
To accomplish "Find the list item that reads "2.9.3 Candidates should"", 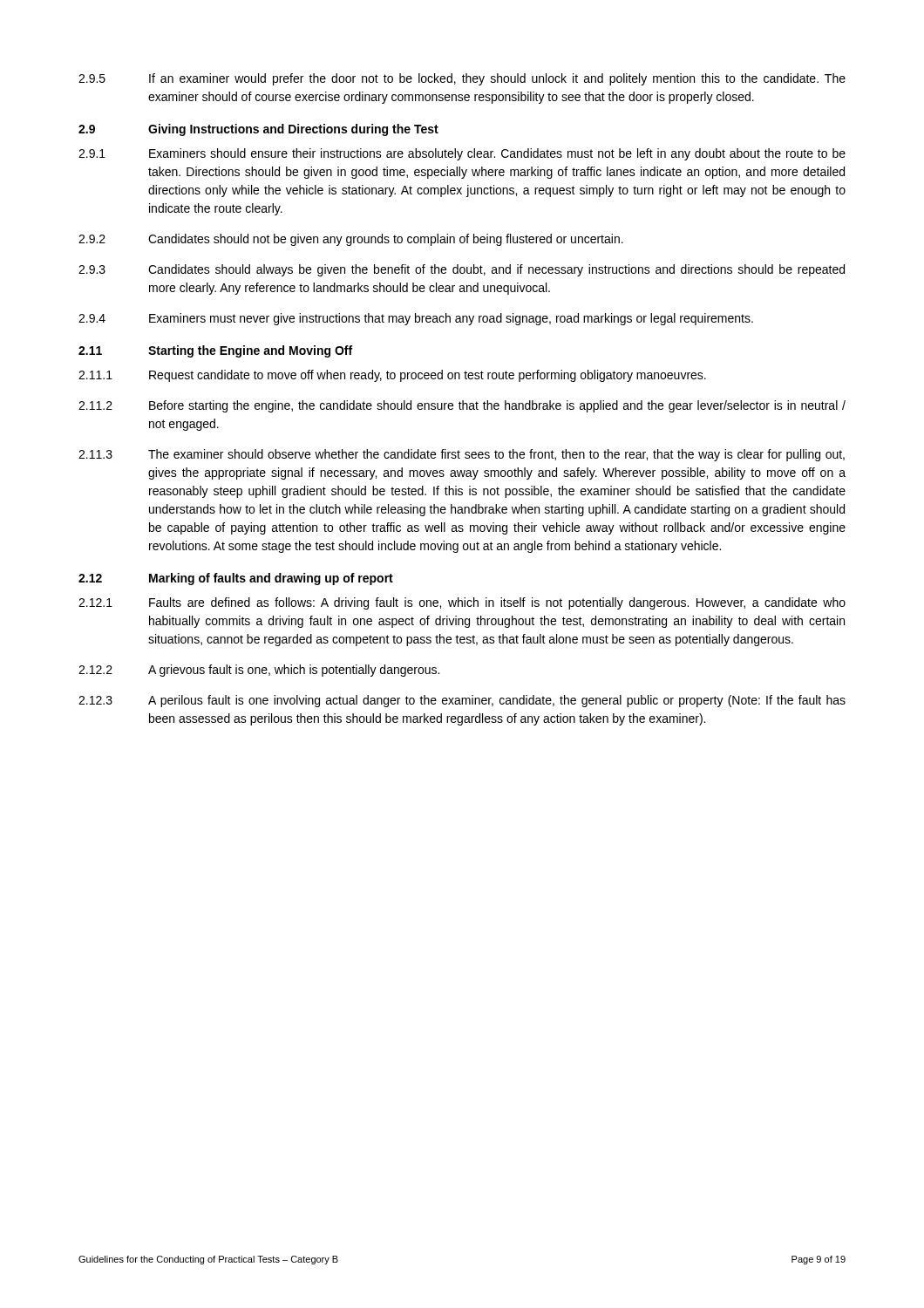I will point(462,279).
